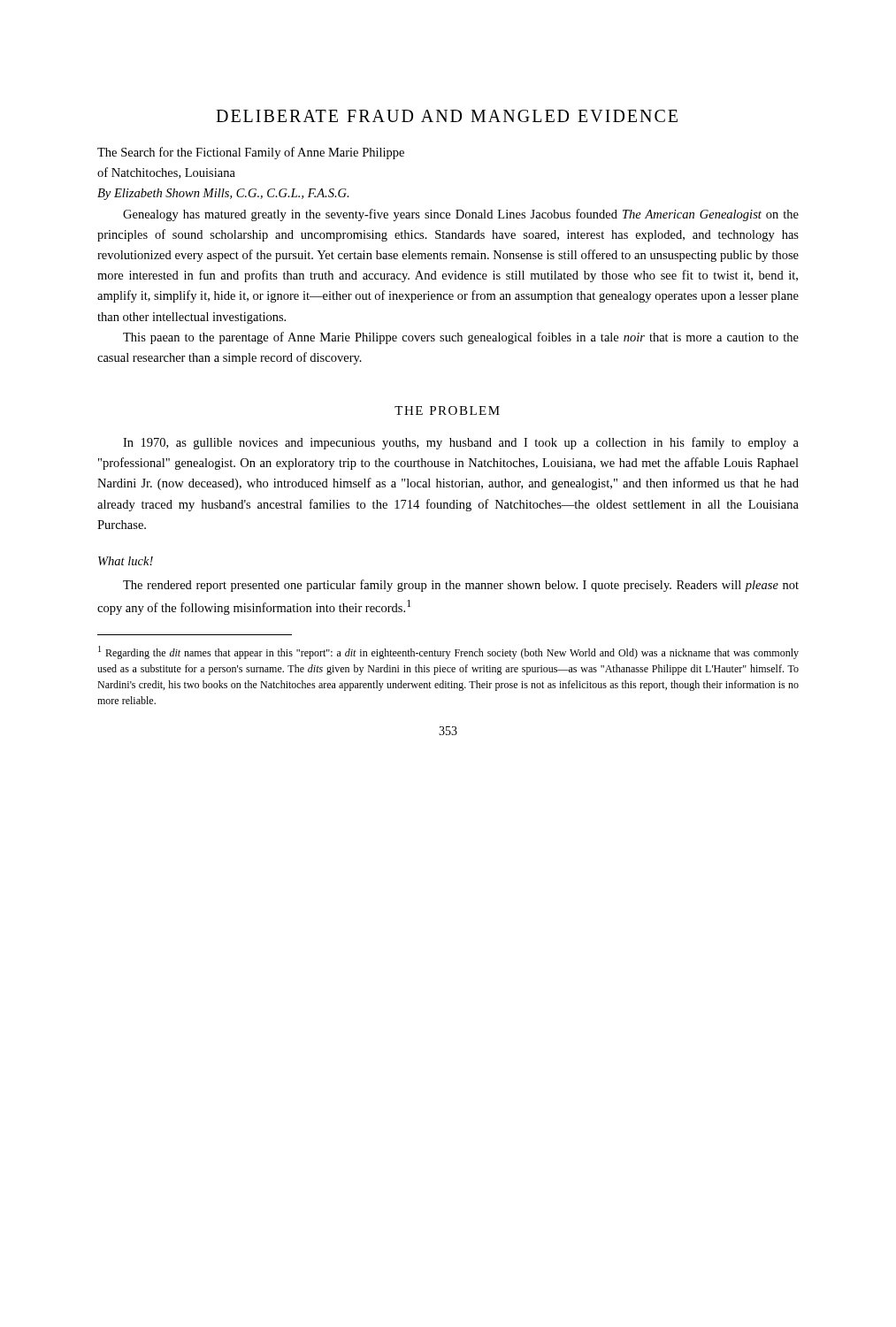This screenshot has width=896, height=1327.
Task: Point to the passage starting "By Elizabeth Shown Mills, C.G., C.G.L.,"
Action: click(224, 193)
